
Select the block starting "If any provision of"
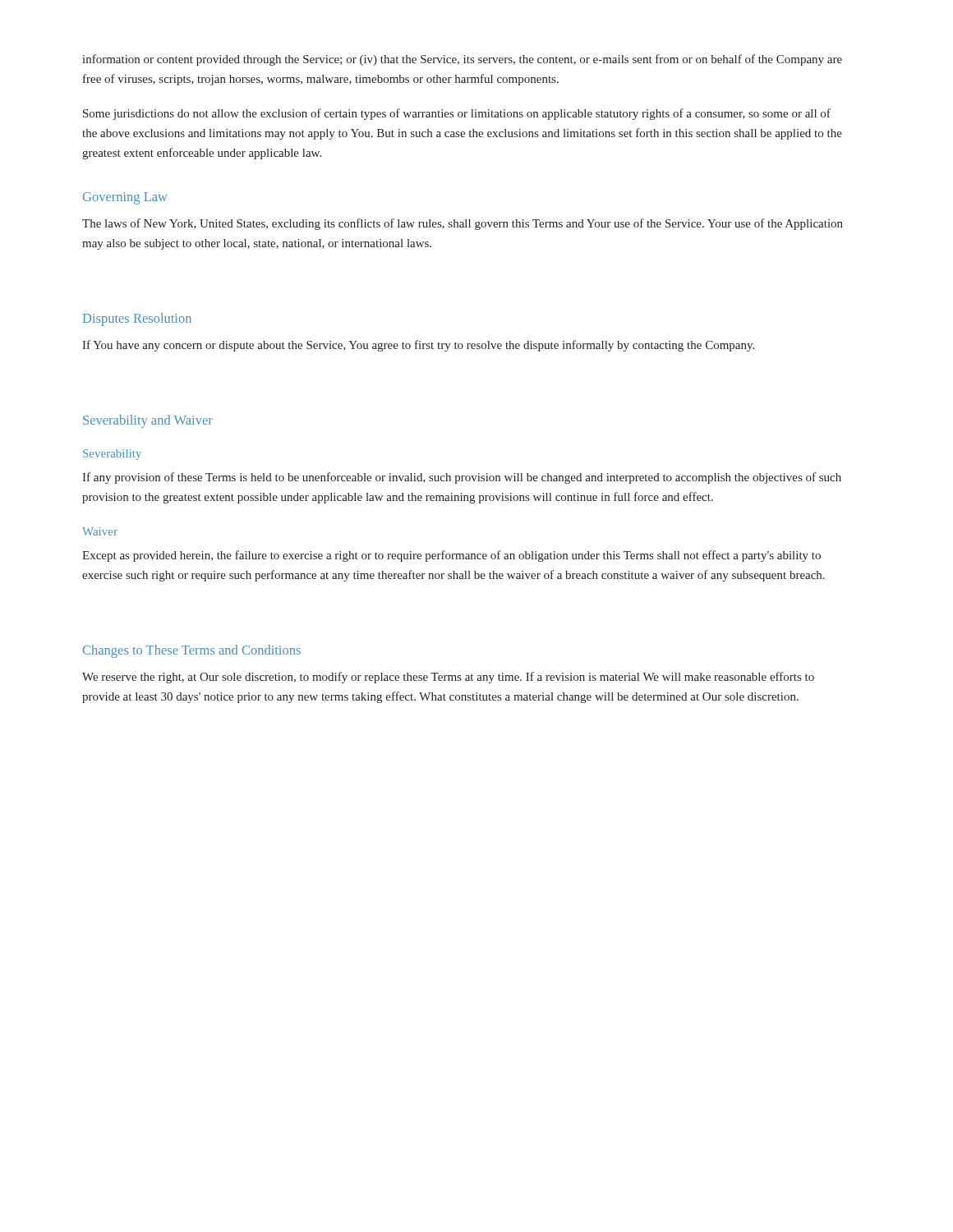point(462,487)
